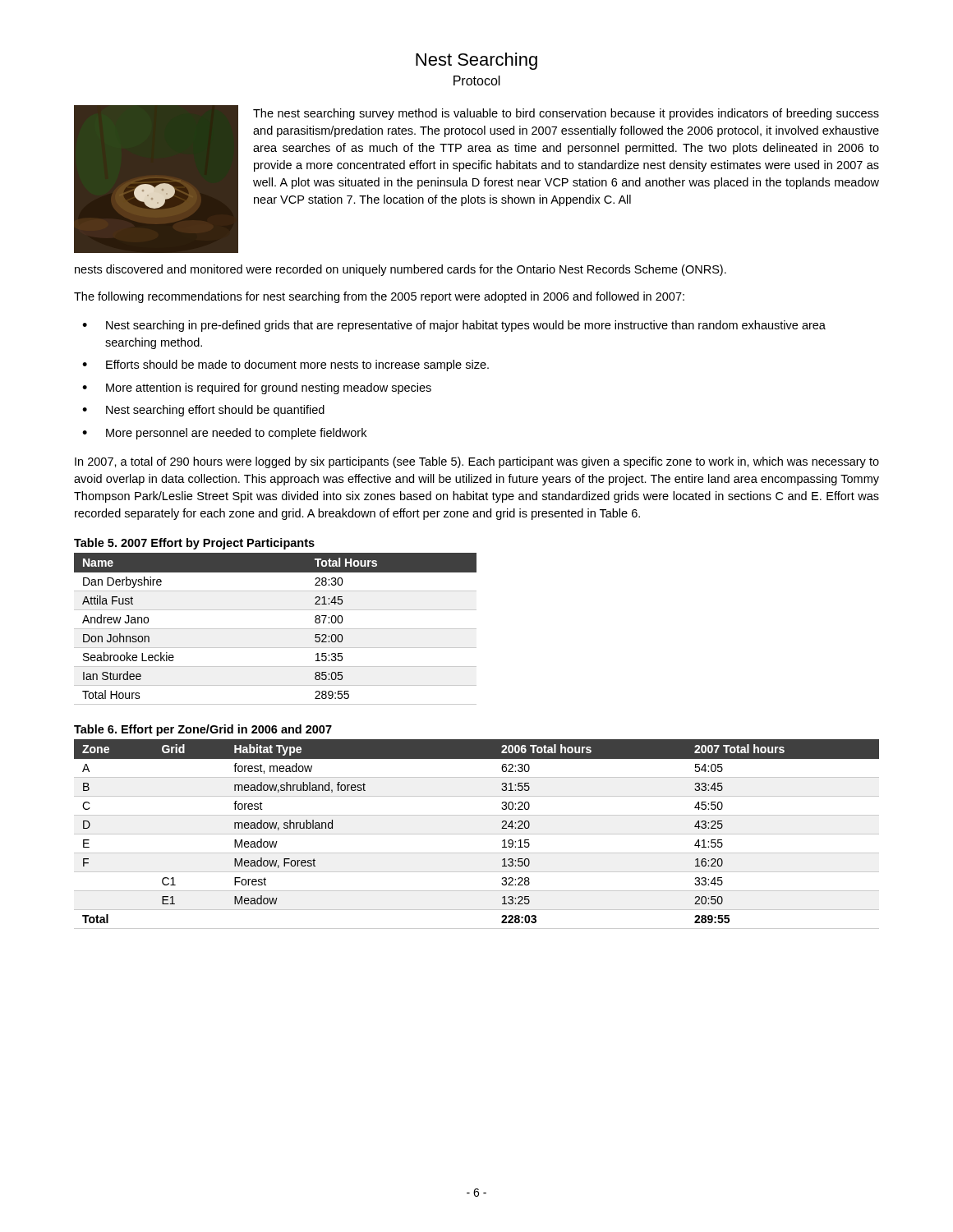Find the block on this page that starts "• Efforts should be made to document more"
The image size is (953, 1232).
(476, 365)
